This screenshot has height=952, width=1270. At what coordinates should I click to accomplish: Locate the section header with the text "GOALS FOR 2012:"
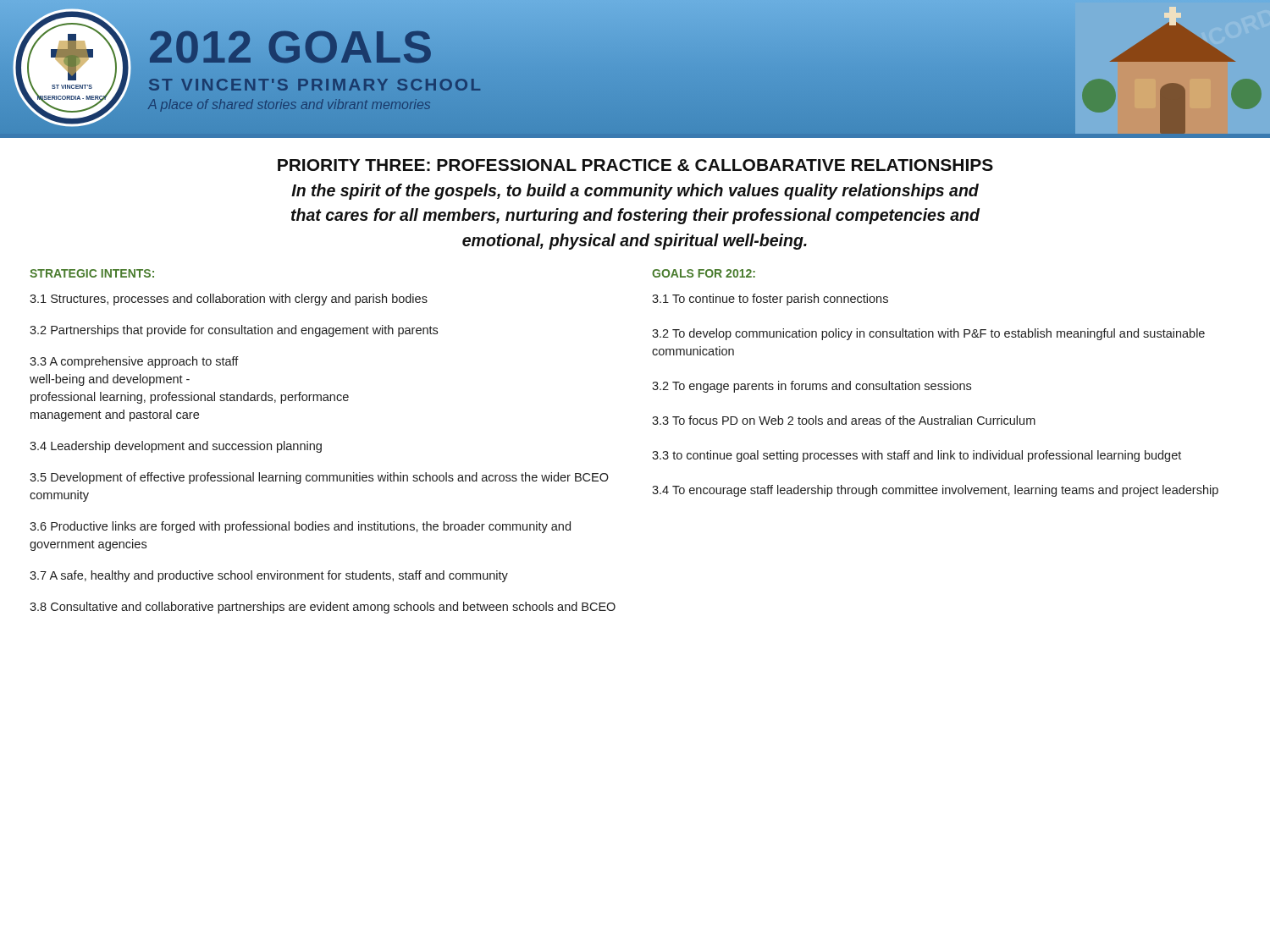(704, 273)
